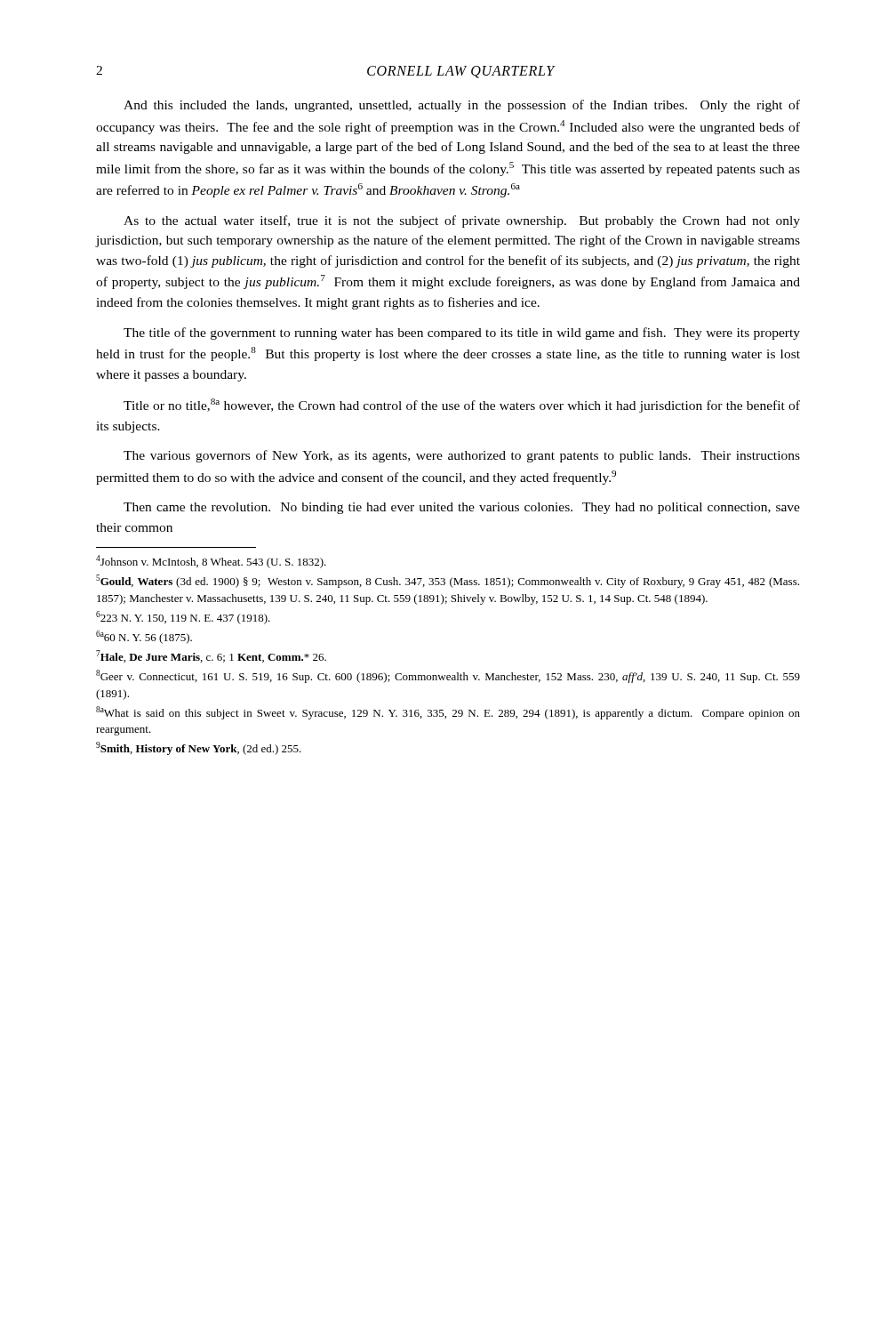Navigate to the region starting "As to the actual water itself, true"
The image size is (896, 1334).
coord(448,261)
